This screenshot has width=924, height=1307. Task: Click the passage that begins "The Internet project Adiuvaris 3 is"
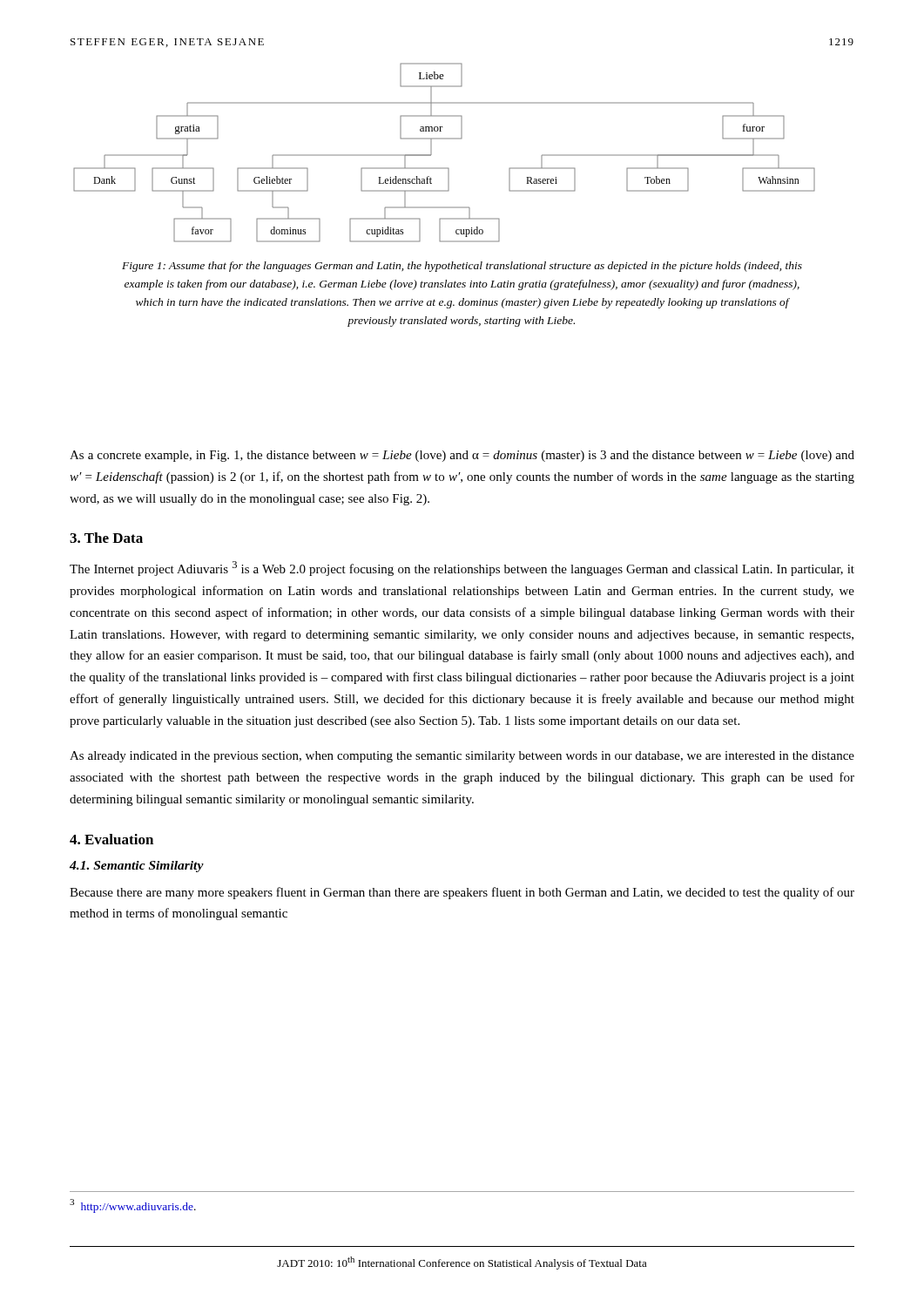(x=462, y=643)
